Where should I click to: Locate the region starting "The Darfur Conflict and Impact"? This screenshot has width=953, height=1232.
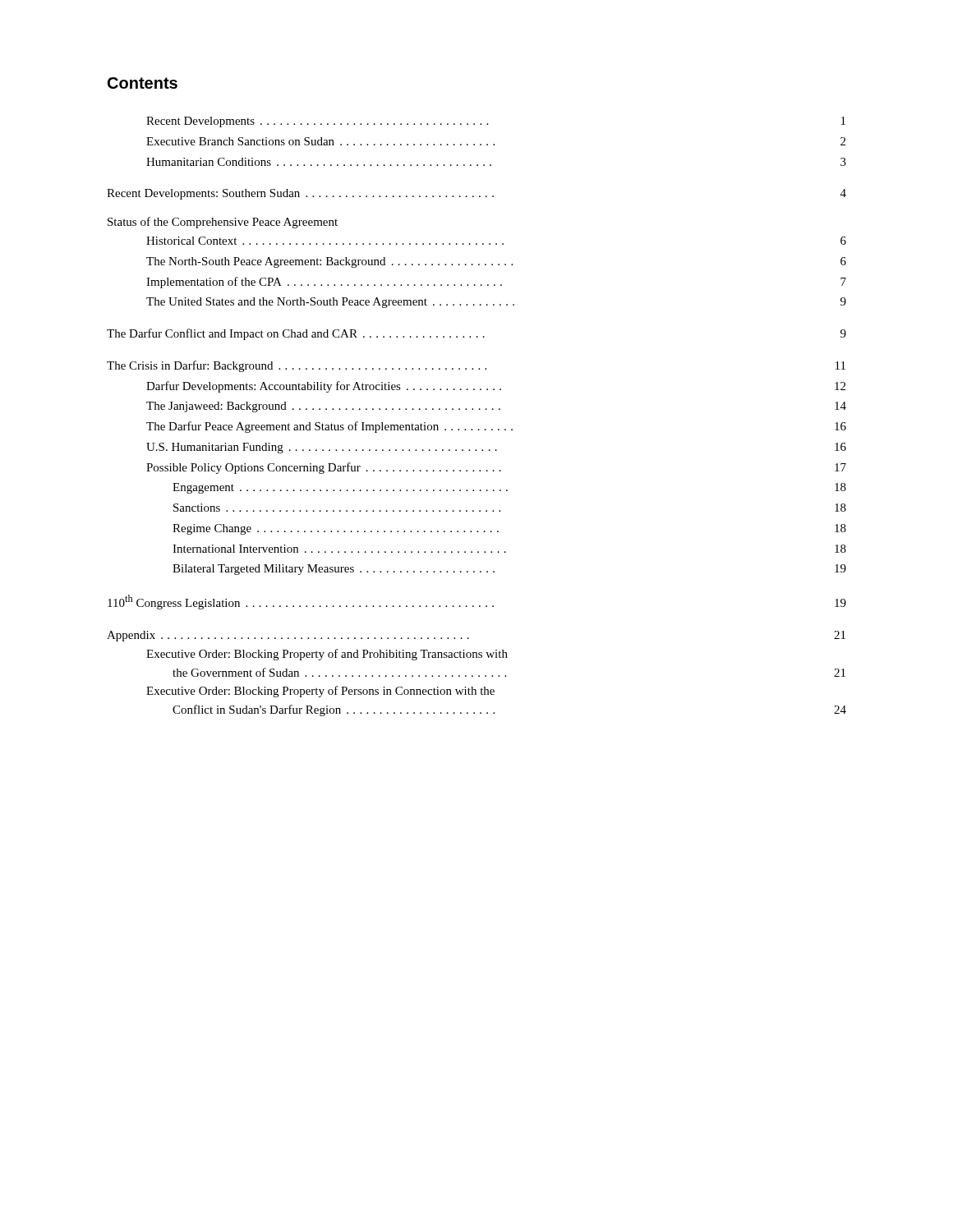(x=476, y=334)
